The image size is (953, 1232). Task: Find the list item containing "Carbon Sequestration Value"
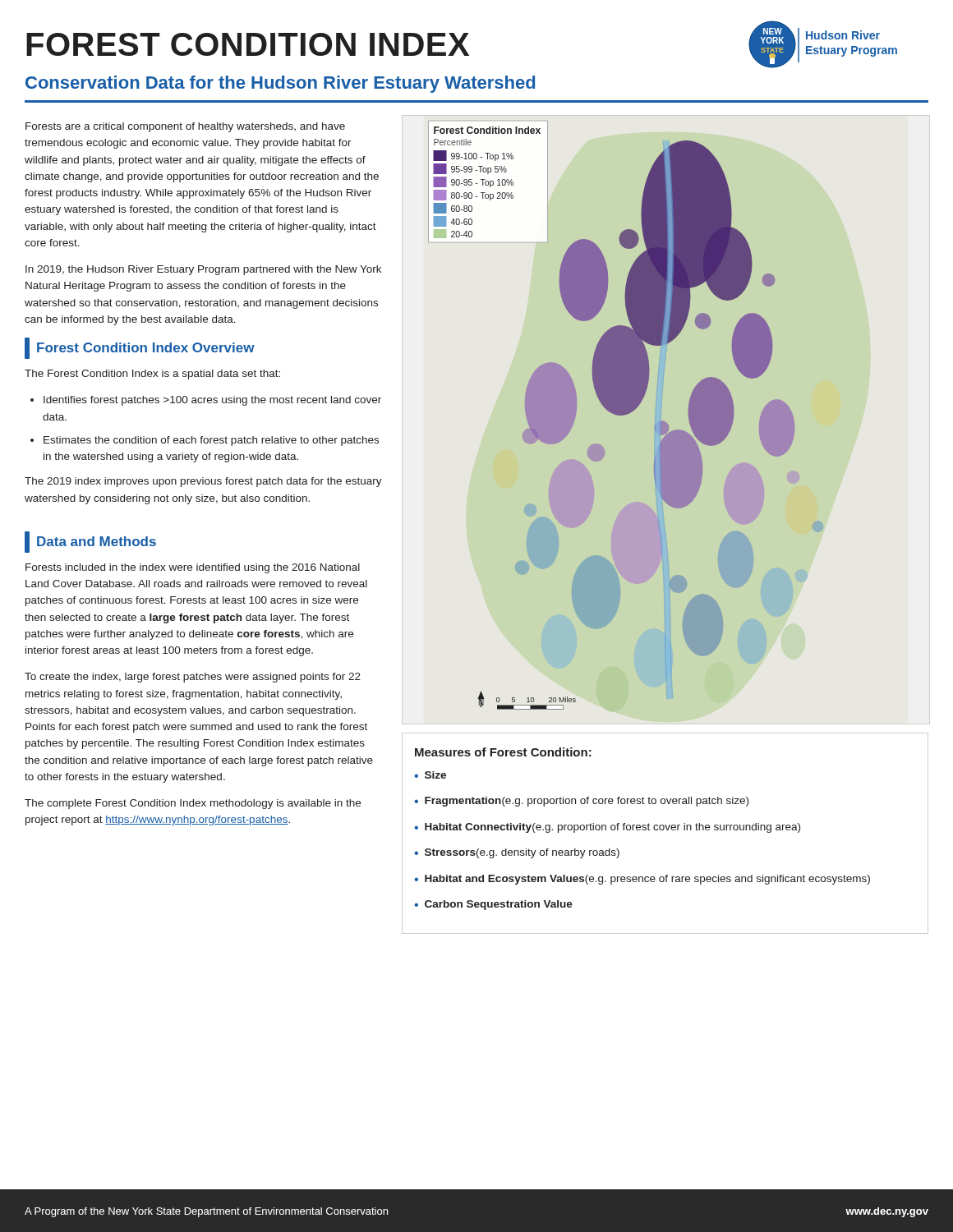(x=498, y=904)
